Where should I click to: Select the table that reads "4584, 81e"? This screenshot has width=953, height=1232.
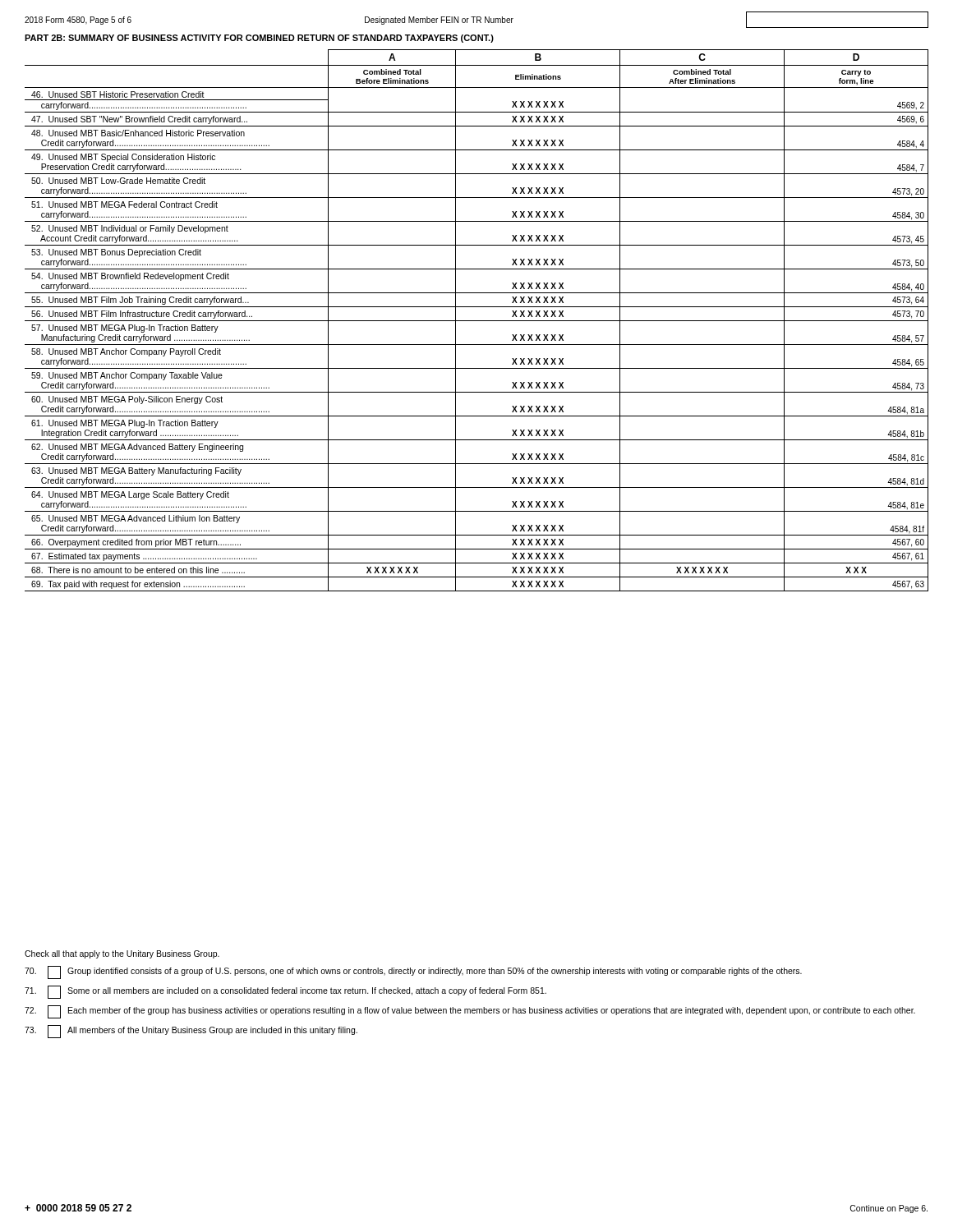point(476,320)
